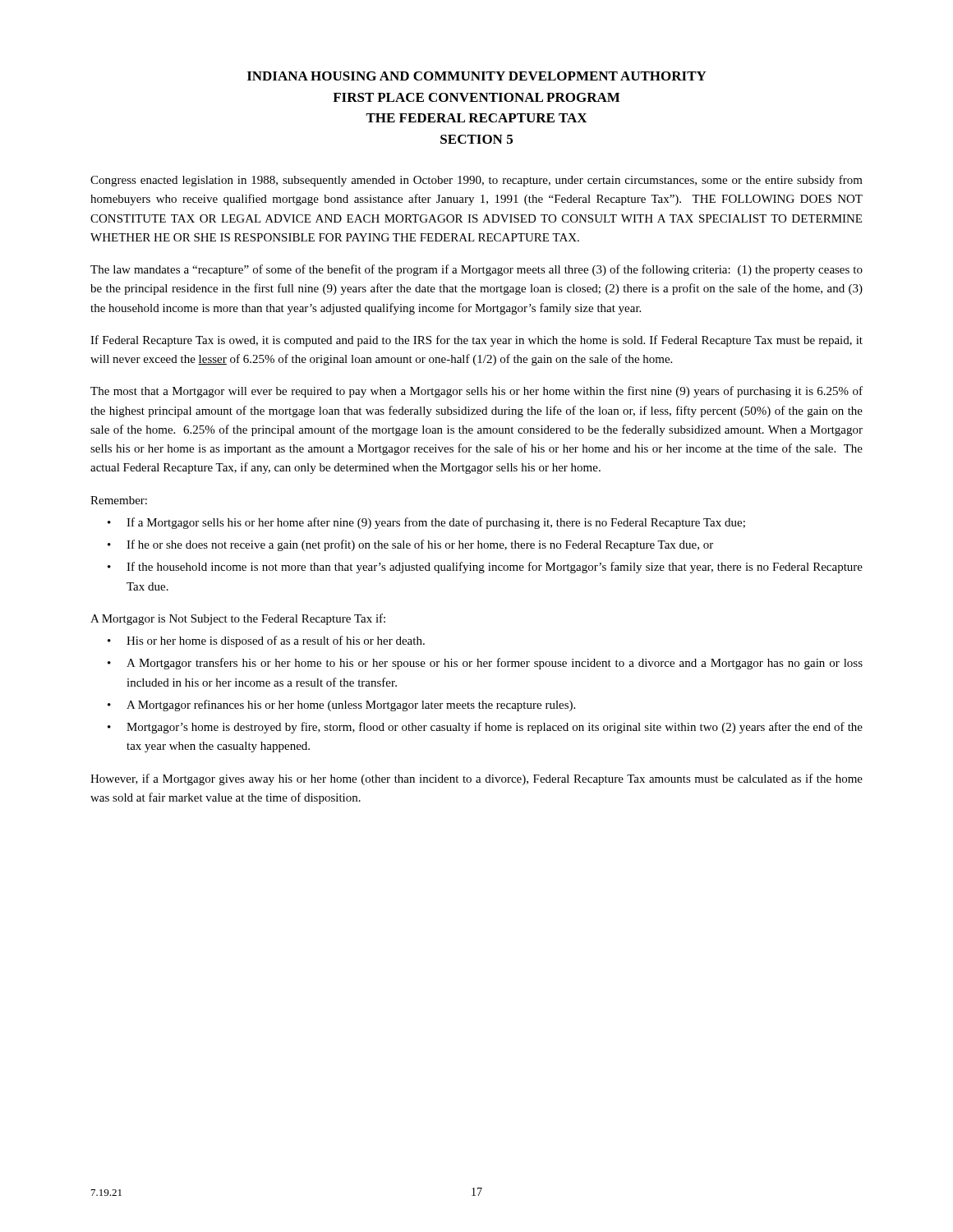Locate the block of text that opens with "• If the household income is not more"
Screen dimensions: 1232x953
pyautogui.click(x=485, y=577)
